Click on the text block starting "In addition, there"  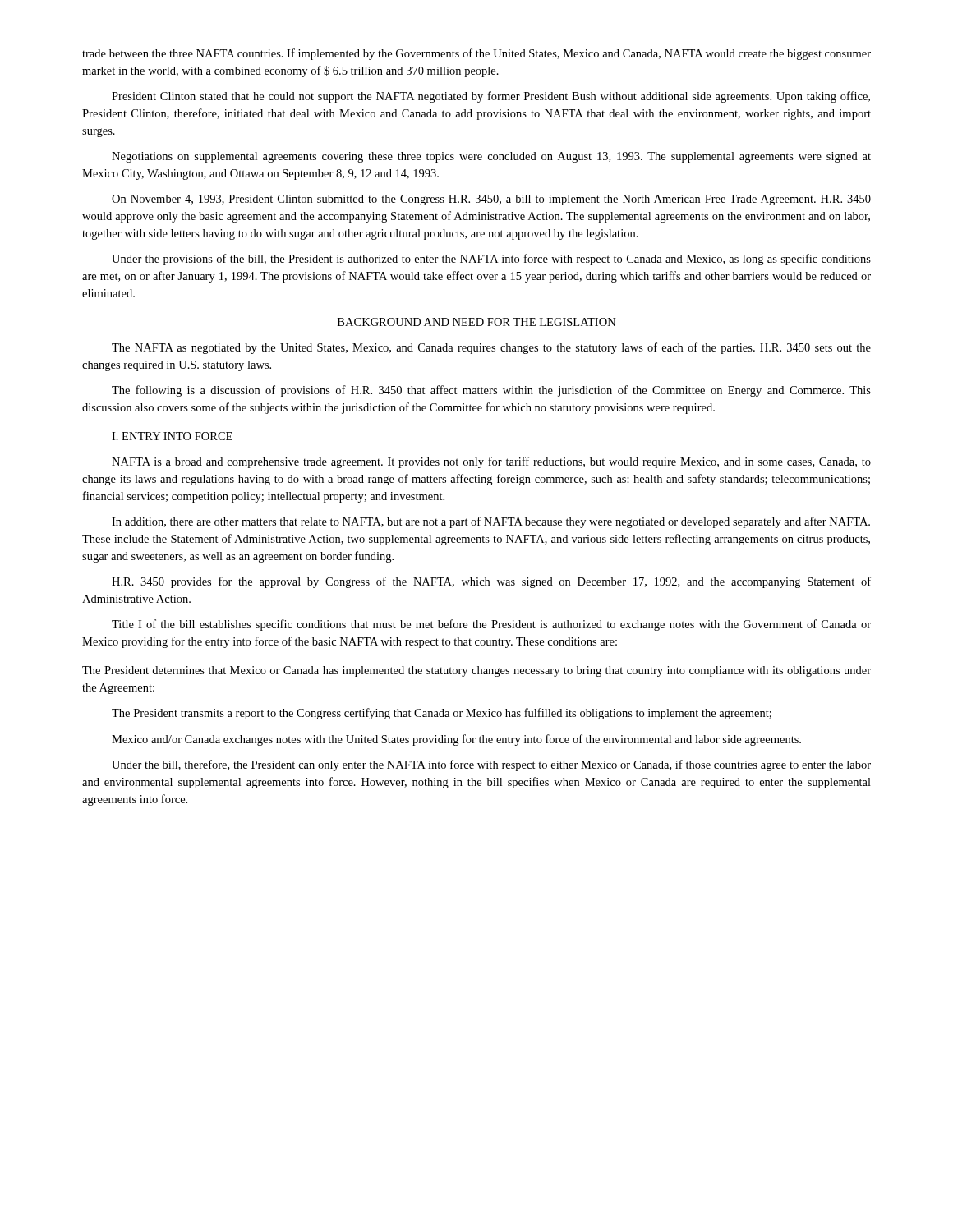(x=476, y=539)
